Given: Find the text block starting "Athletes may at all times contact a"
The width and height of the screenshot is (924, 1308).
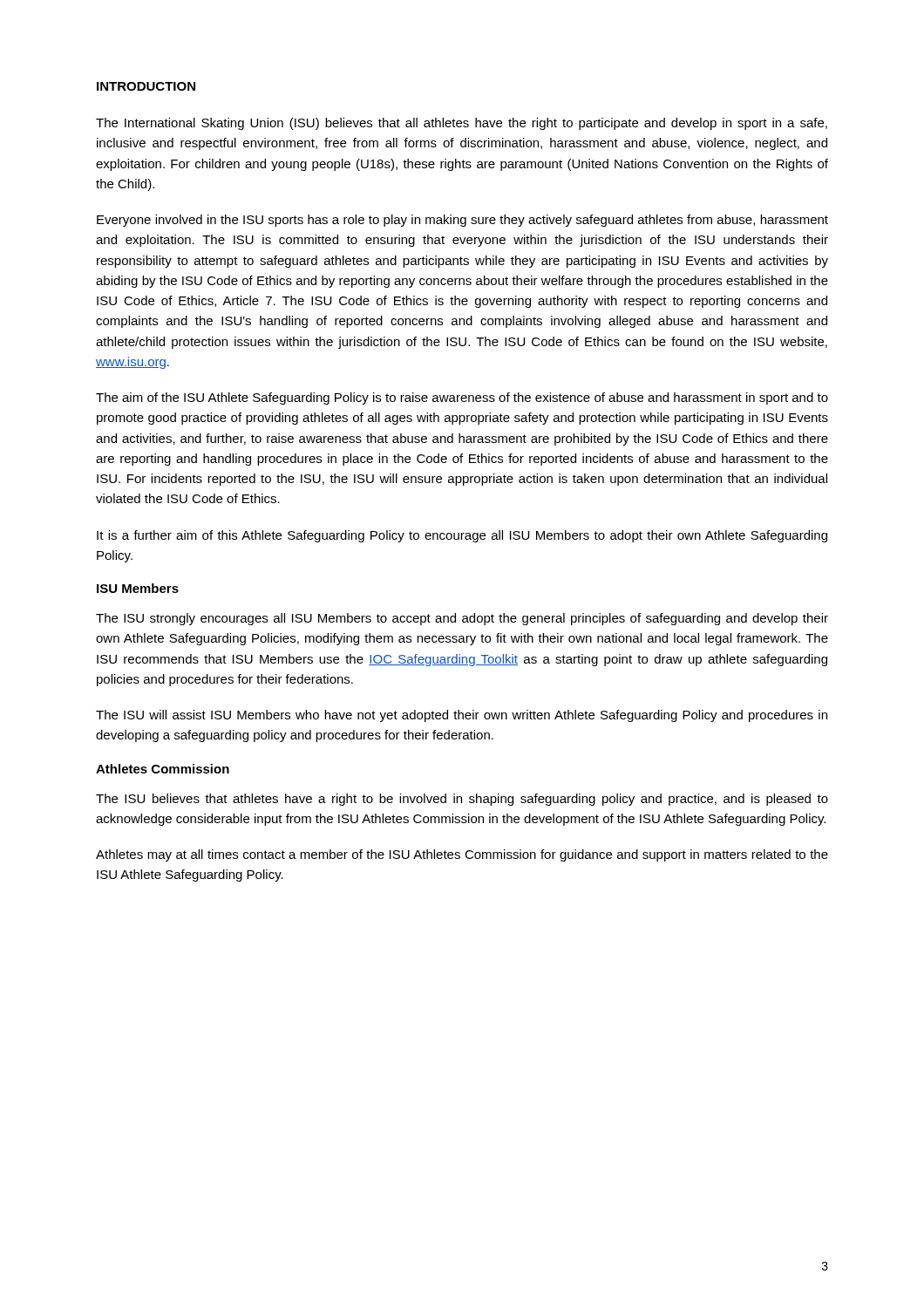Looking at the screenshot, I should pyautogui.click(x=462, y=864).
